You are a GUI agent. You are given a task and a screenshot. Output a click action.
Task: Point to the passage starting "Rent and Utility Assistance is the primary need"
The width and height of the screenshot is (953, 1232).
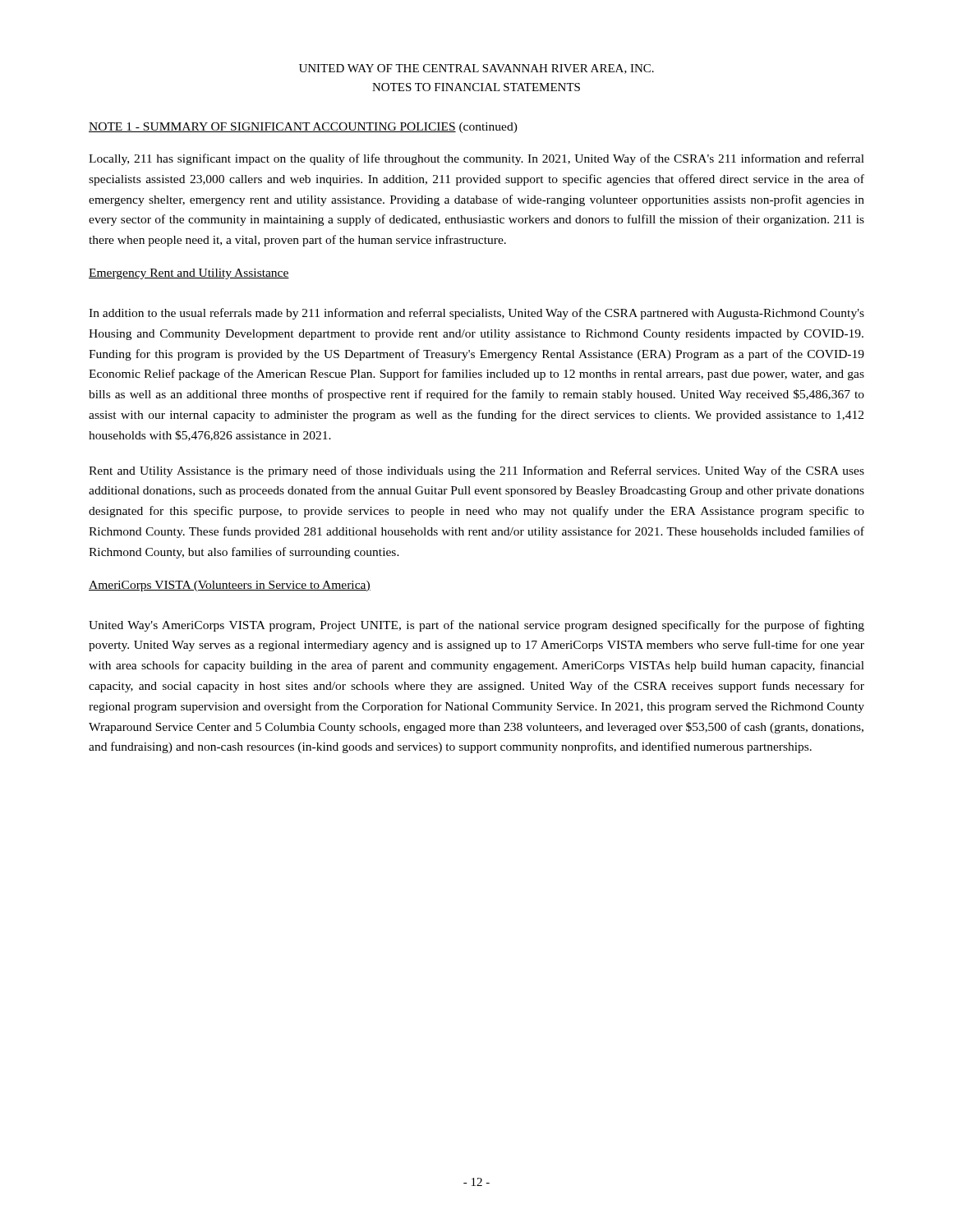coord(476,511)
